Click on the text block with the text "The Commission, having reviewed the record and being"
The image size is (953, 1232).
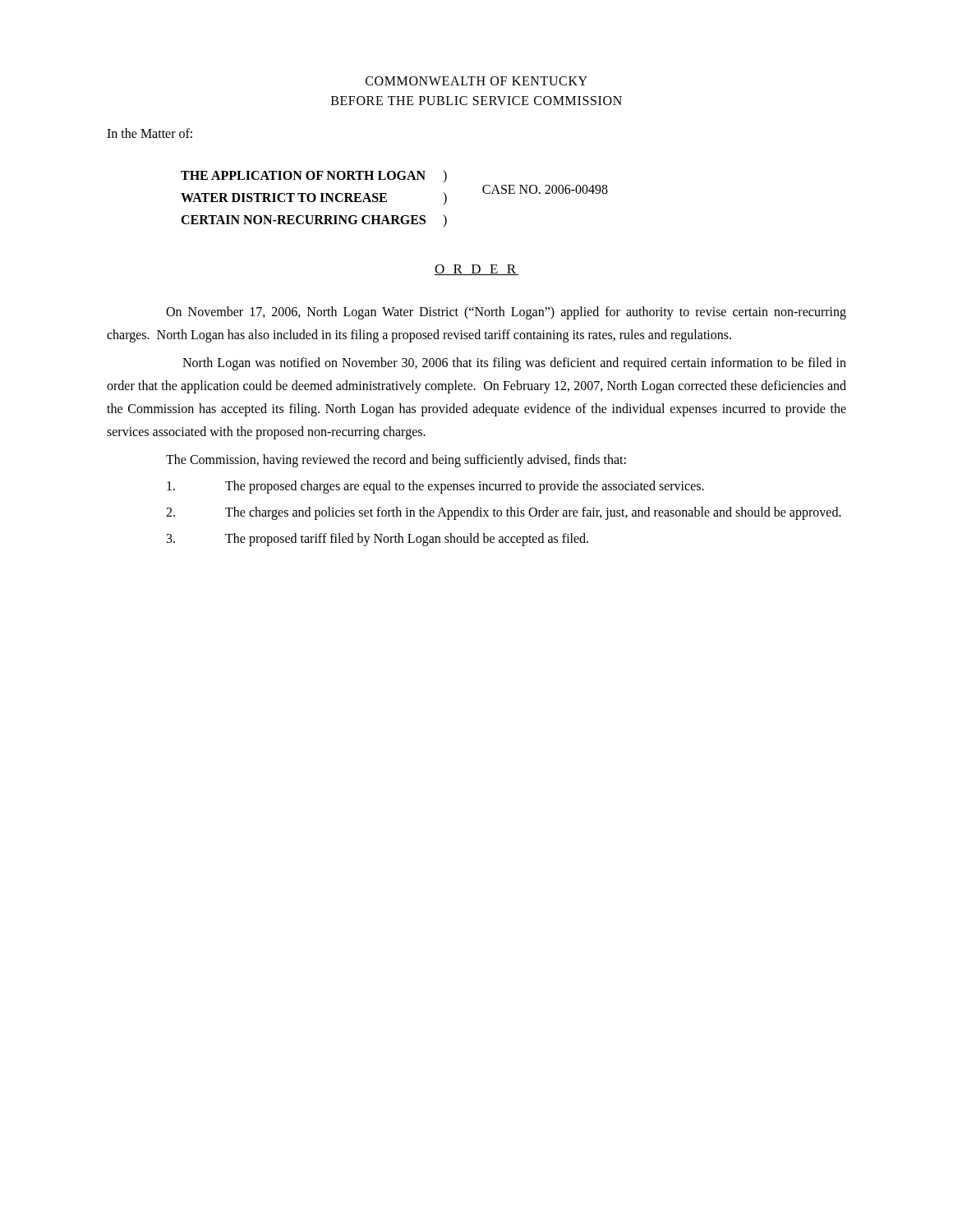coord(396,459)
